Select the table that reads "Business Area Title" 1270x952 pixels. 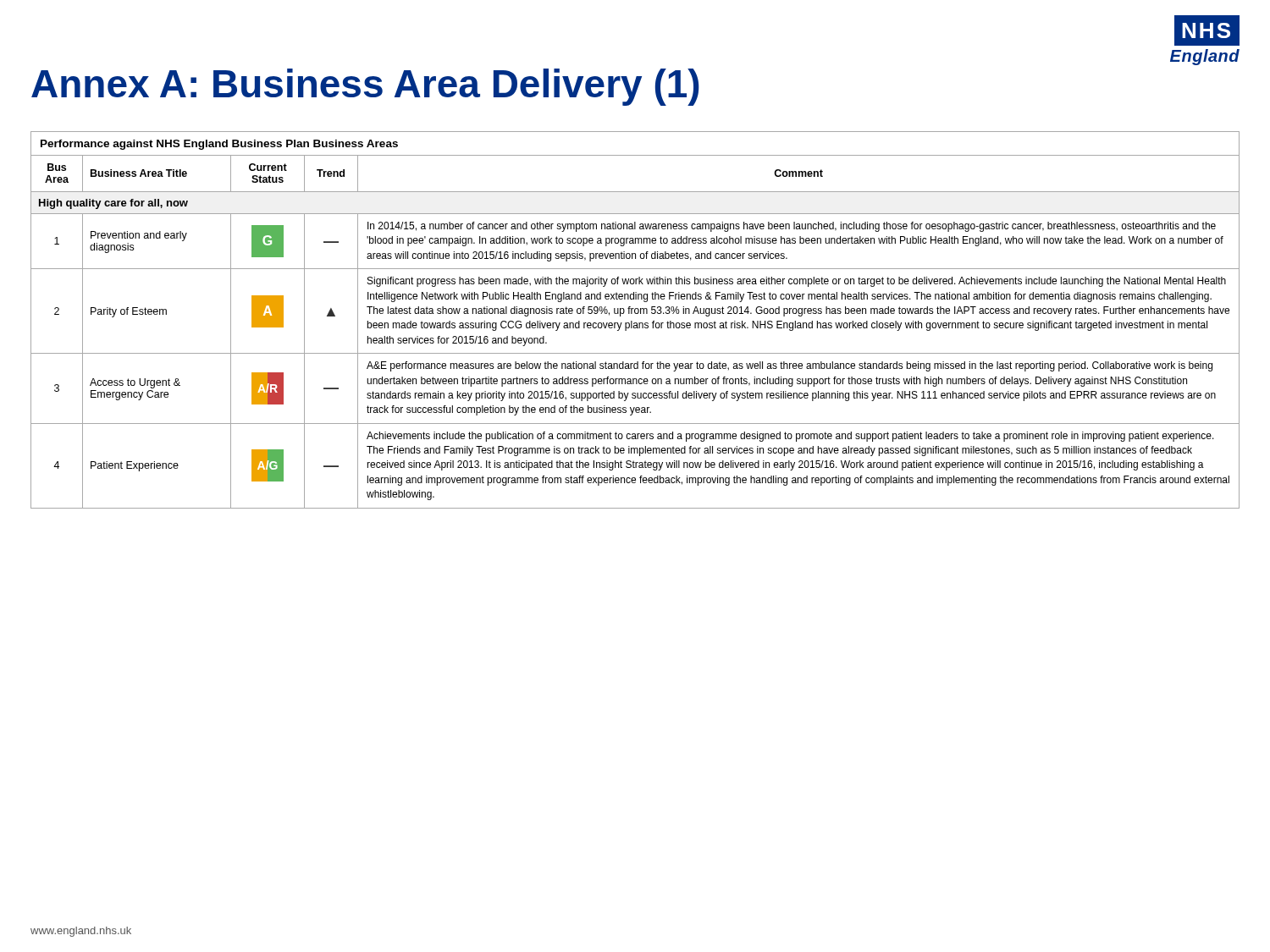(635, 513)
